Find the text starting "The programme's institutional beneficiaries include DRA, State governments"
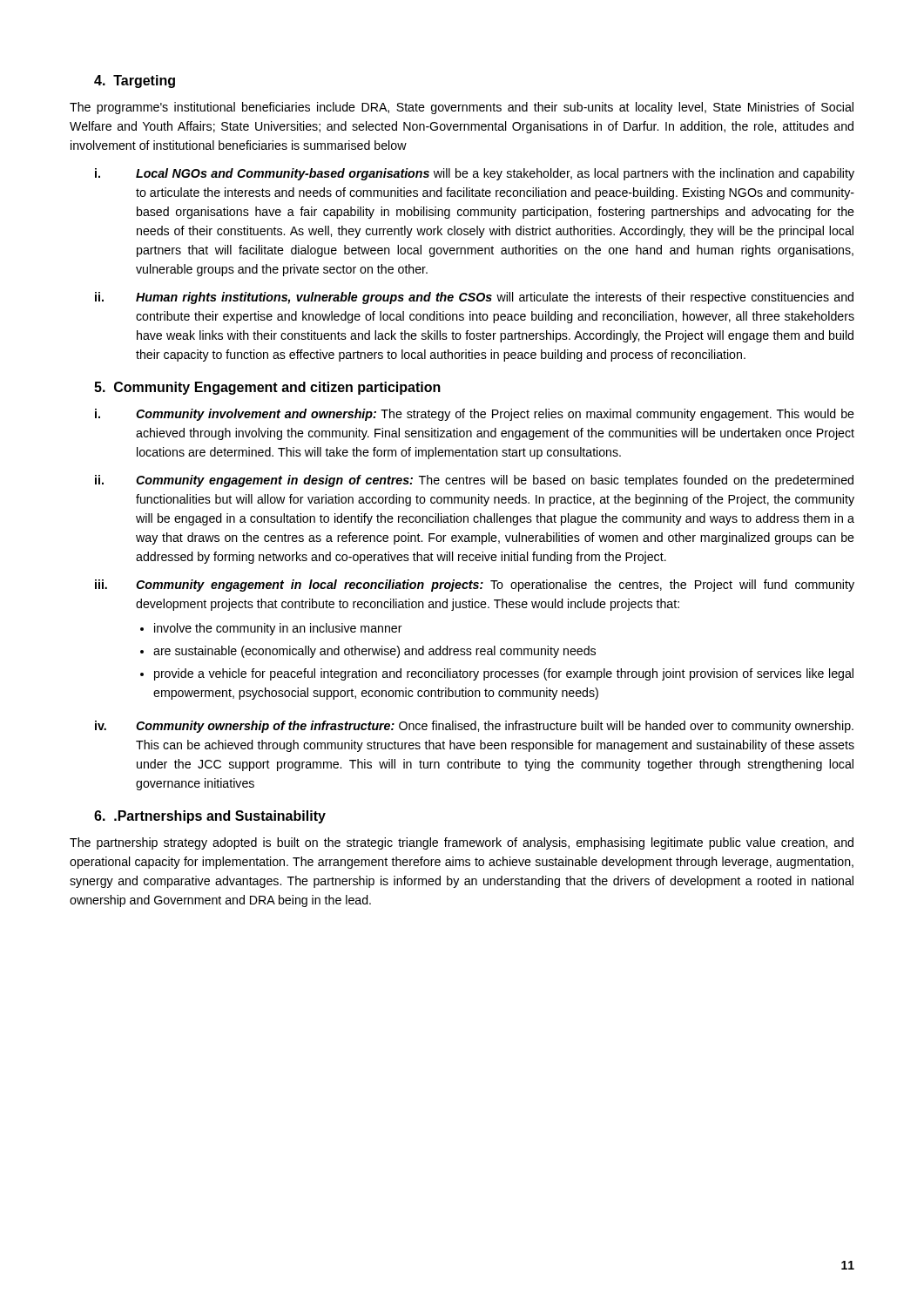This screenshot has height=1307, width=924. point(462,126)
